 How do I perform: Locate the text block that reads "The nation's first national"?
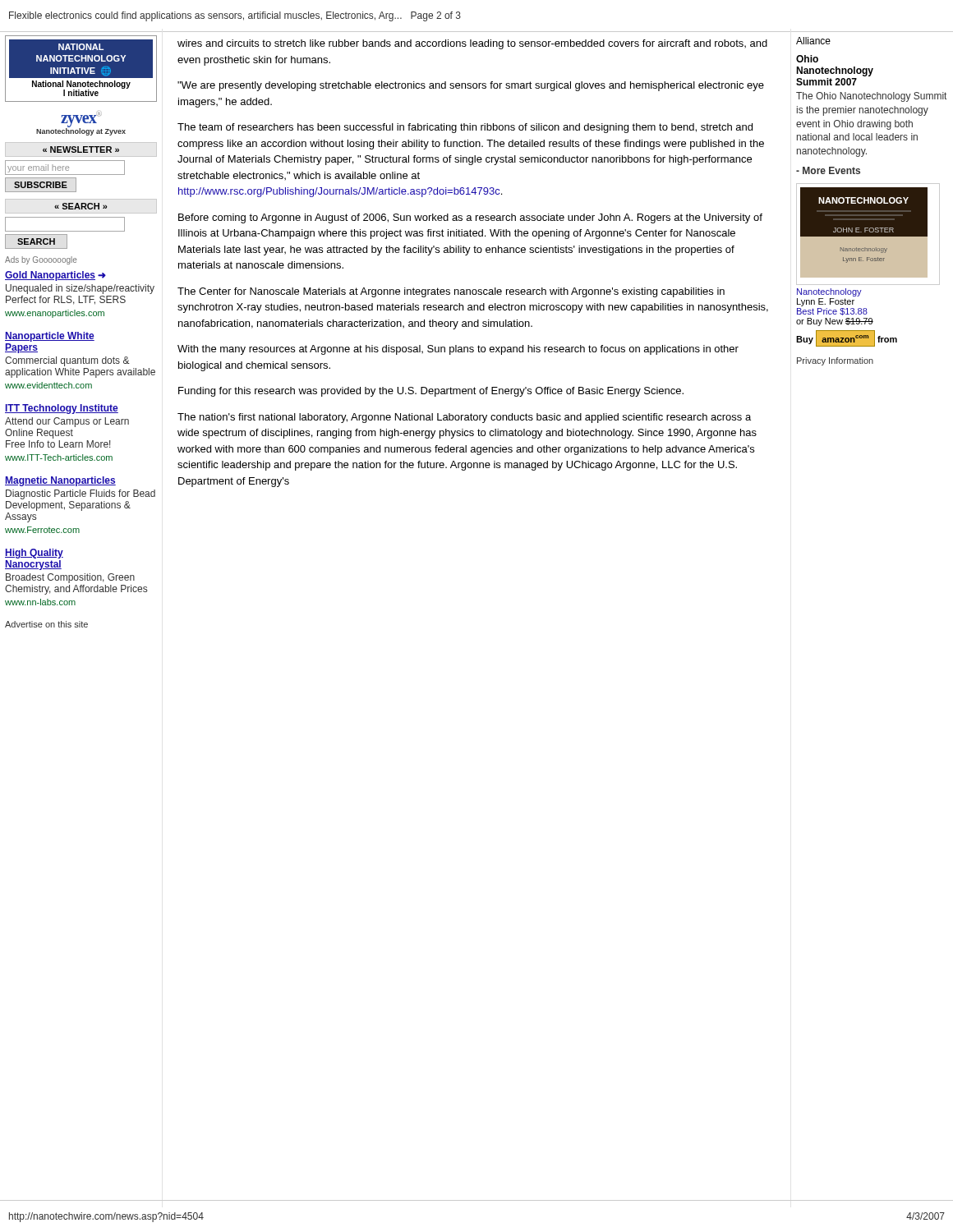pos(476,449)
